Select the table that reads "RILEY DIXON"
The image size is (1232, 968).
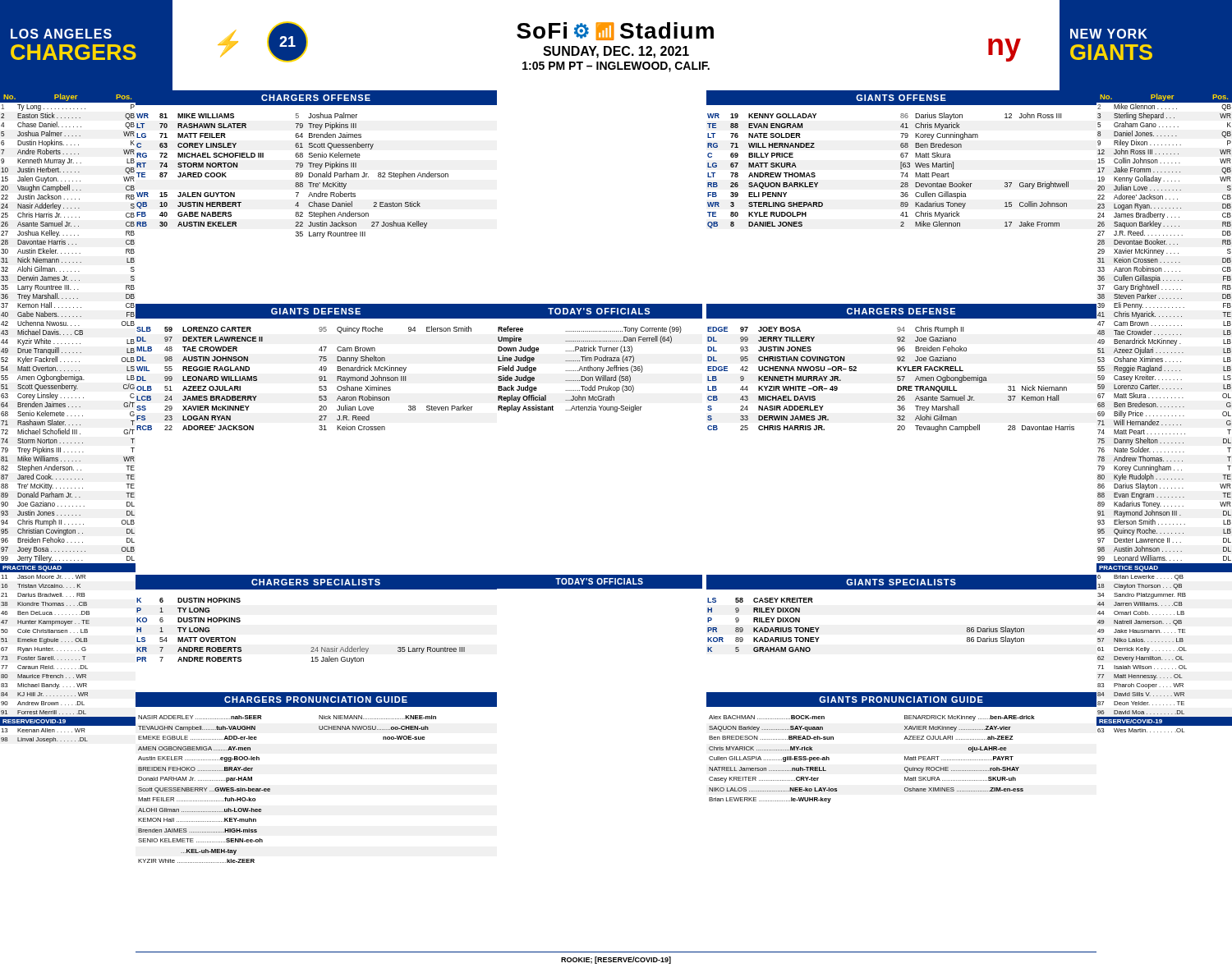tap(901, 625)
